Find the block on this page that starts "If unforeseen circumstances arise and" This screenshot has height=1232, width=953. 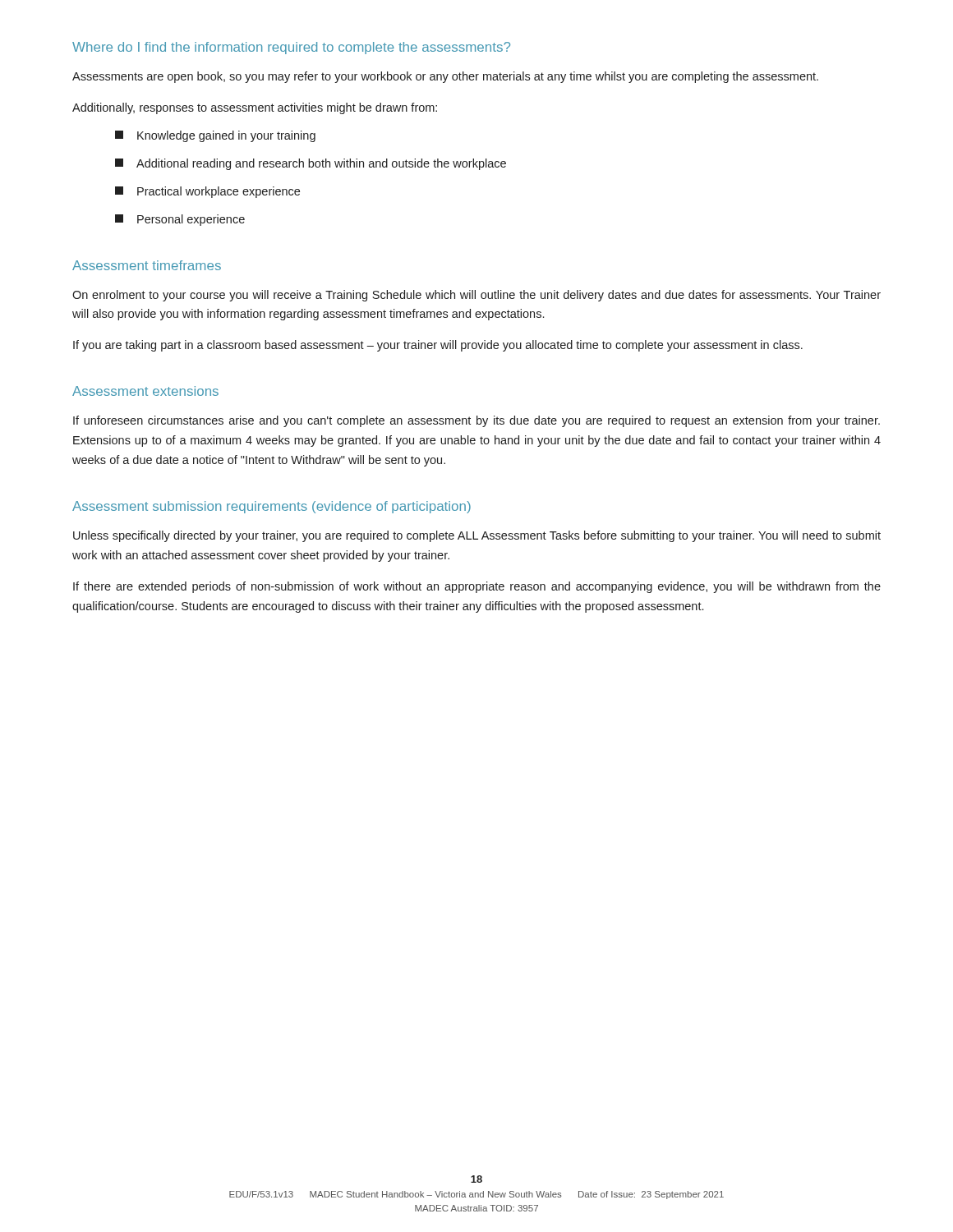476,440
